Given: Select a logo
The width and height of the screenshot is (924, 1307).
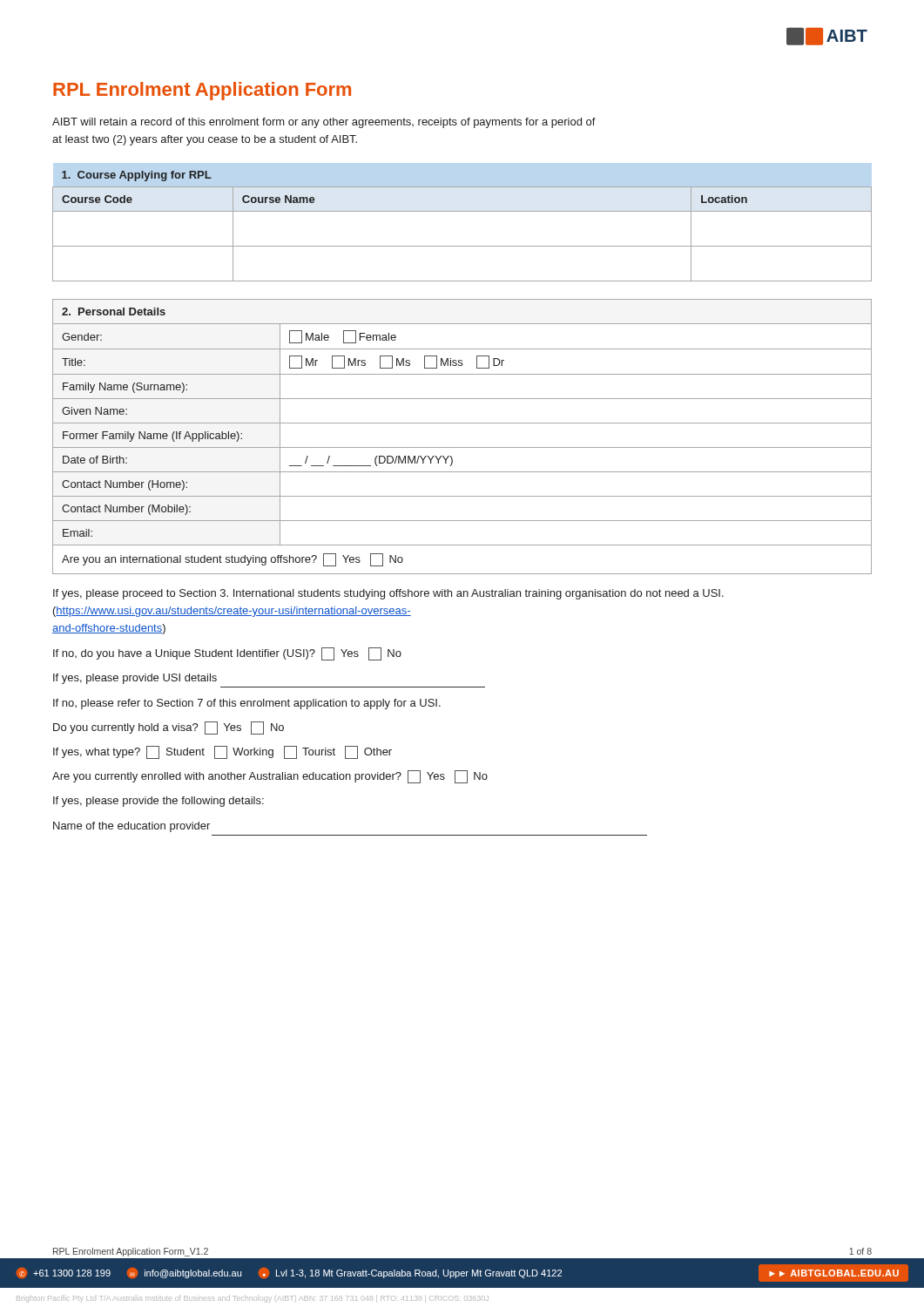Looking at the screenshot, I should 834,45.
